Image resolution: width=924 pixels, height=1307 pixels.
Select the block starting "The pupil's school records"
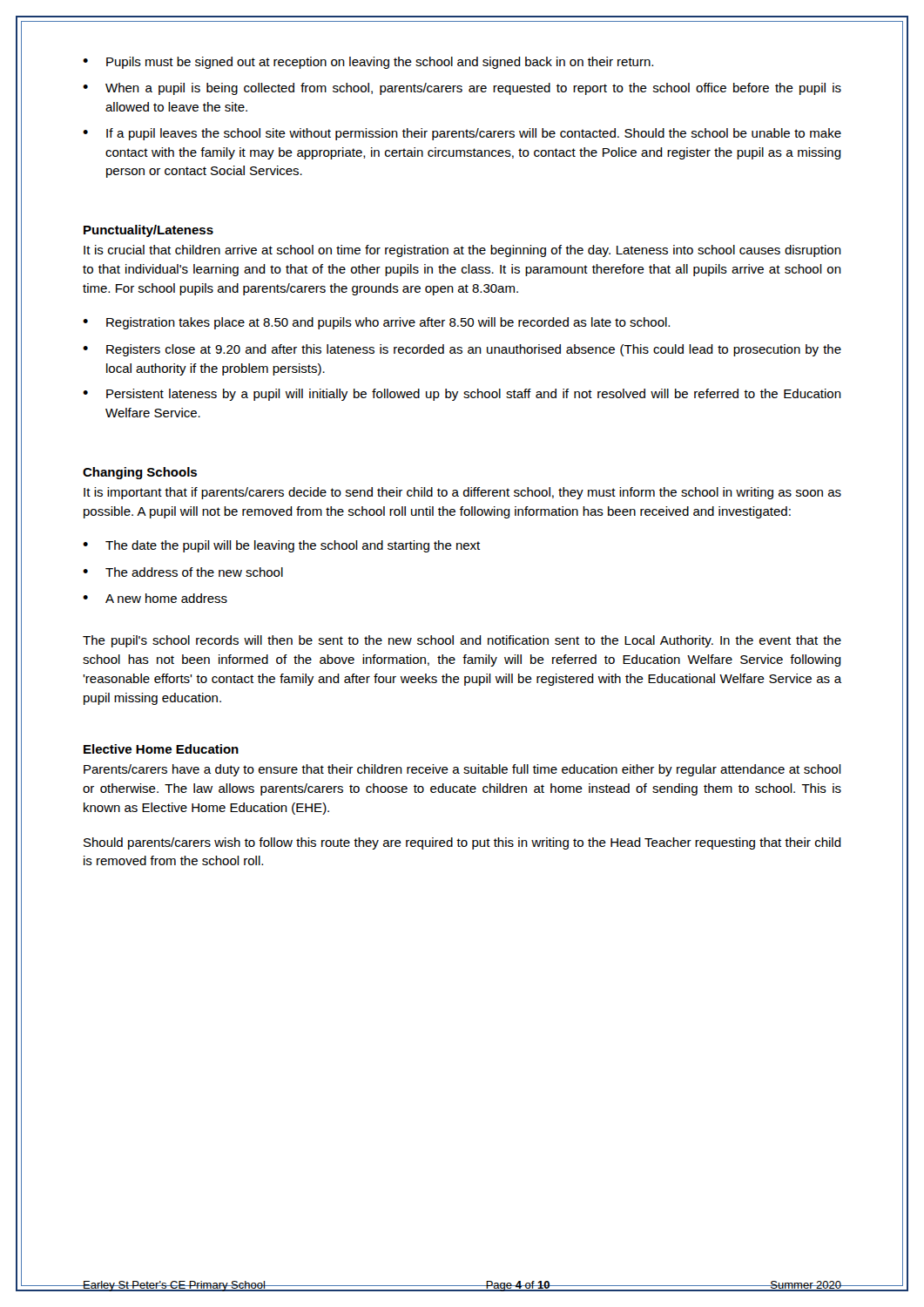(462, 669)
